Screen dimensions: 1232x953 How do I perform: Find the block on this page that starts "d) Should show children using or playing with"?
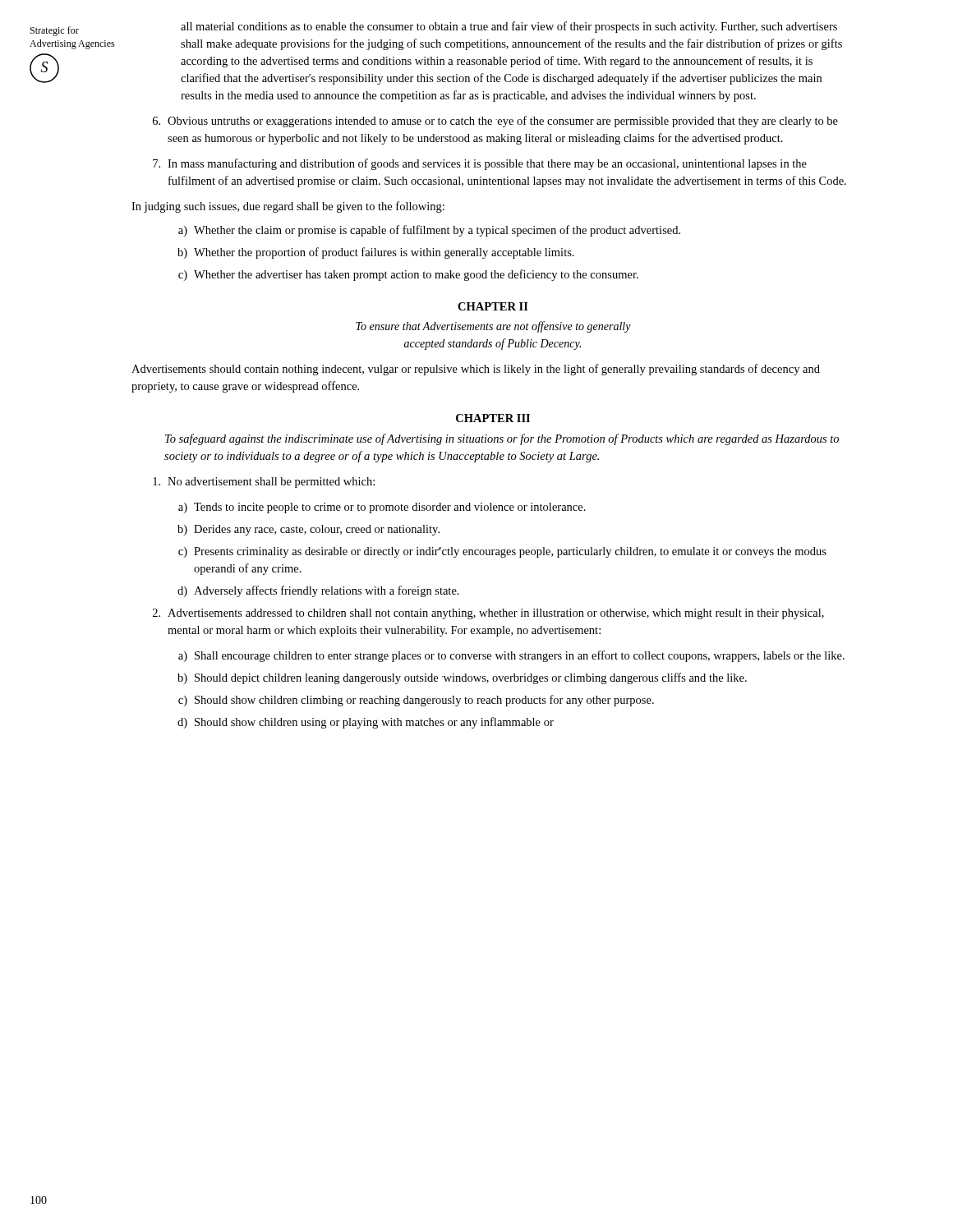[508, 722]
